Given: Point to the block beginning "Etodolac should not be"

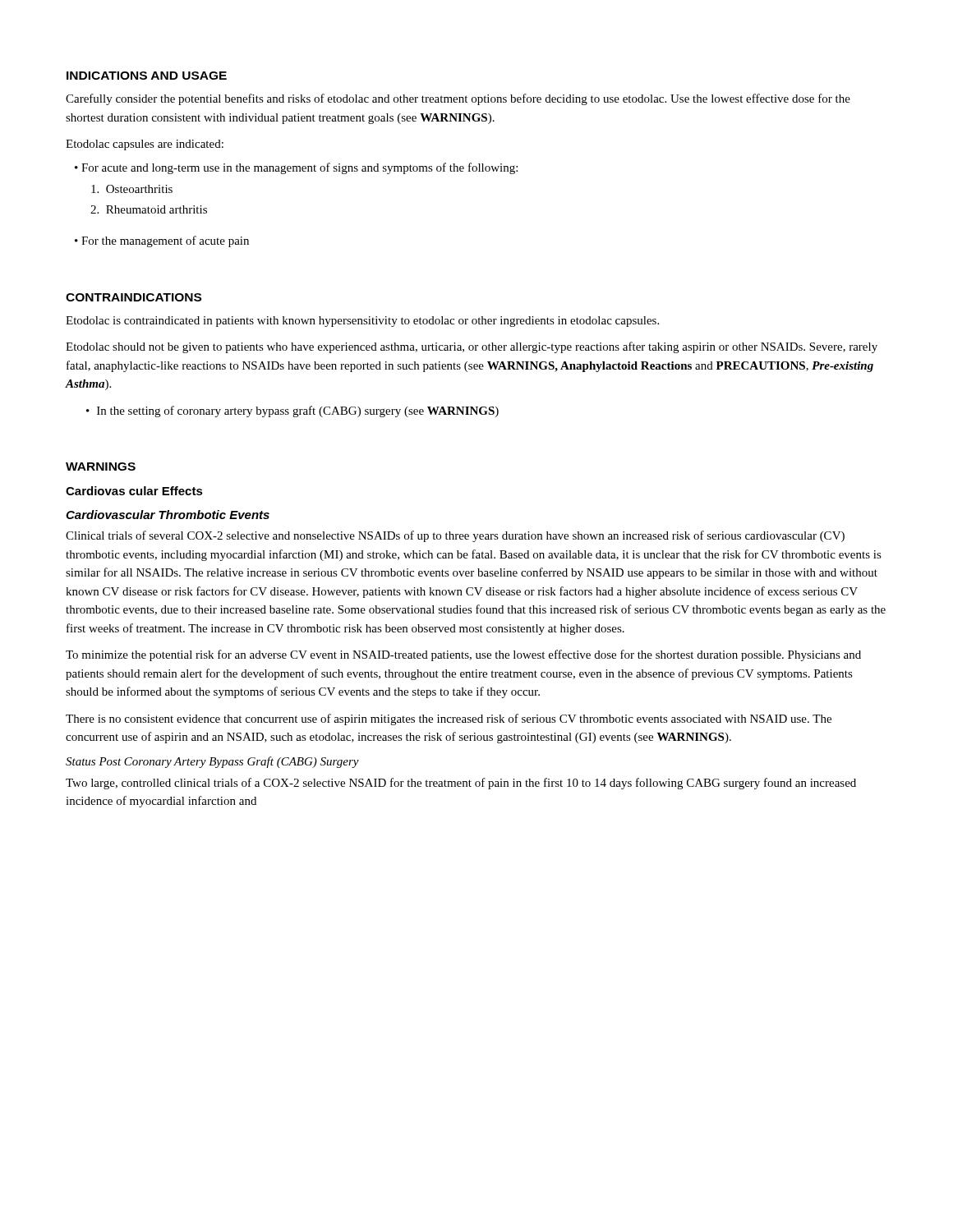Looking at the screenshot, I should tap(472, 365).
